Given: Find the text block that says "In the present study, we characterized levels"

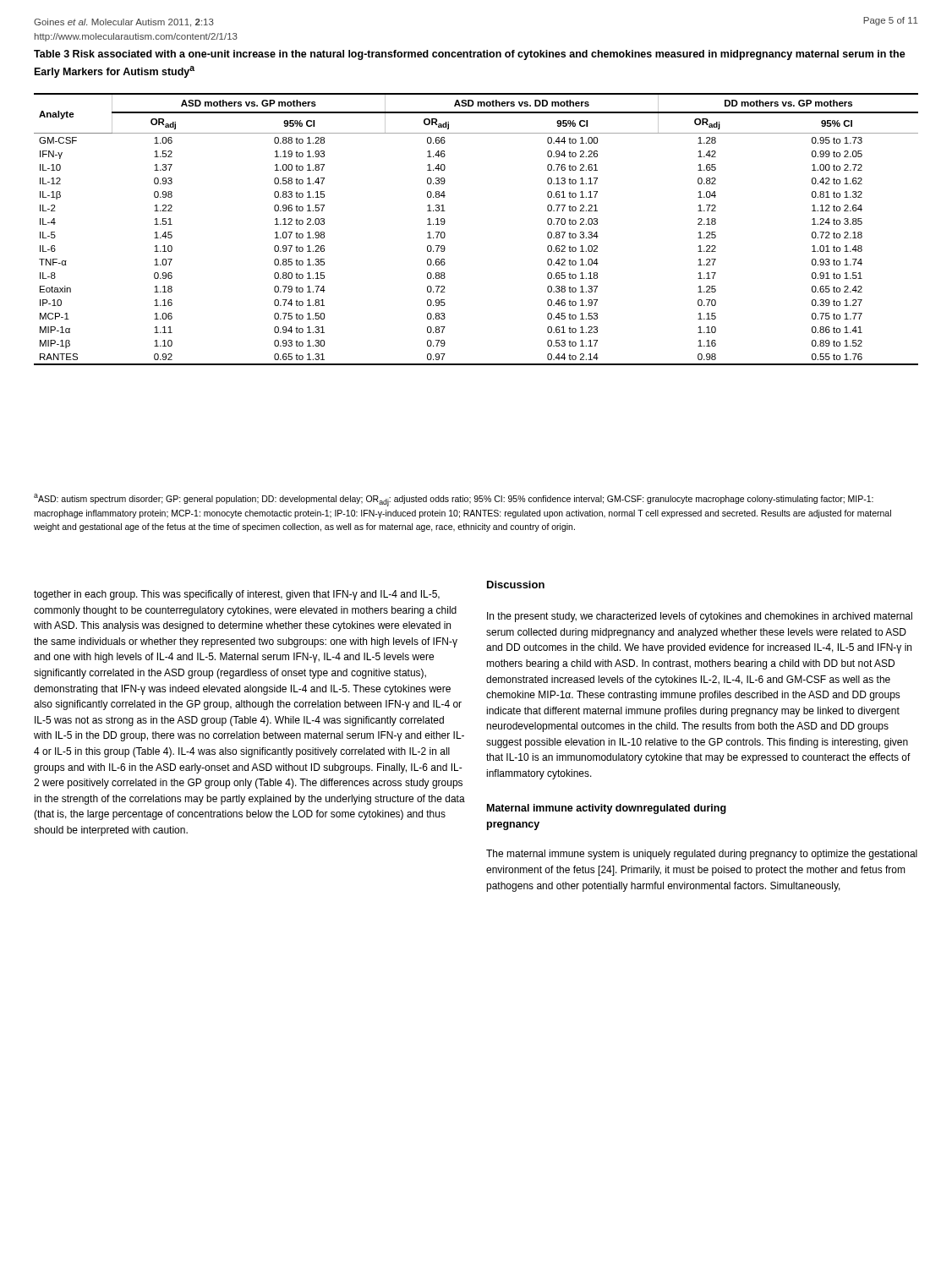Looking at the screenshot, I should [702, 695].
